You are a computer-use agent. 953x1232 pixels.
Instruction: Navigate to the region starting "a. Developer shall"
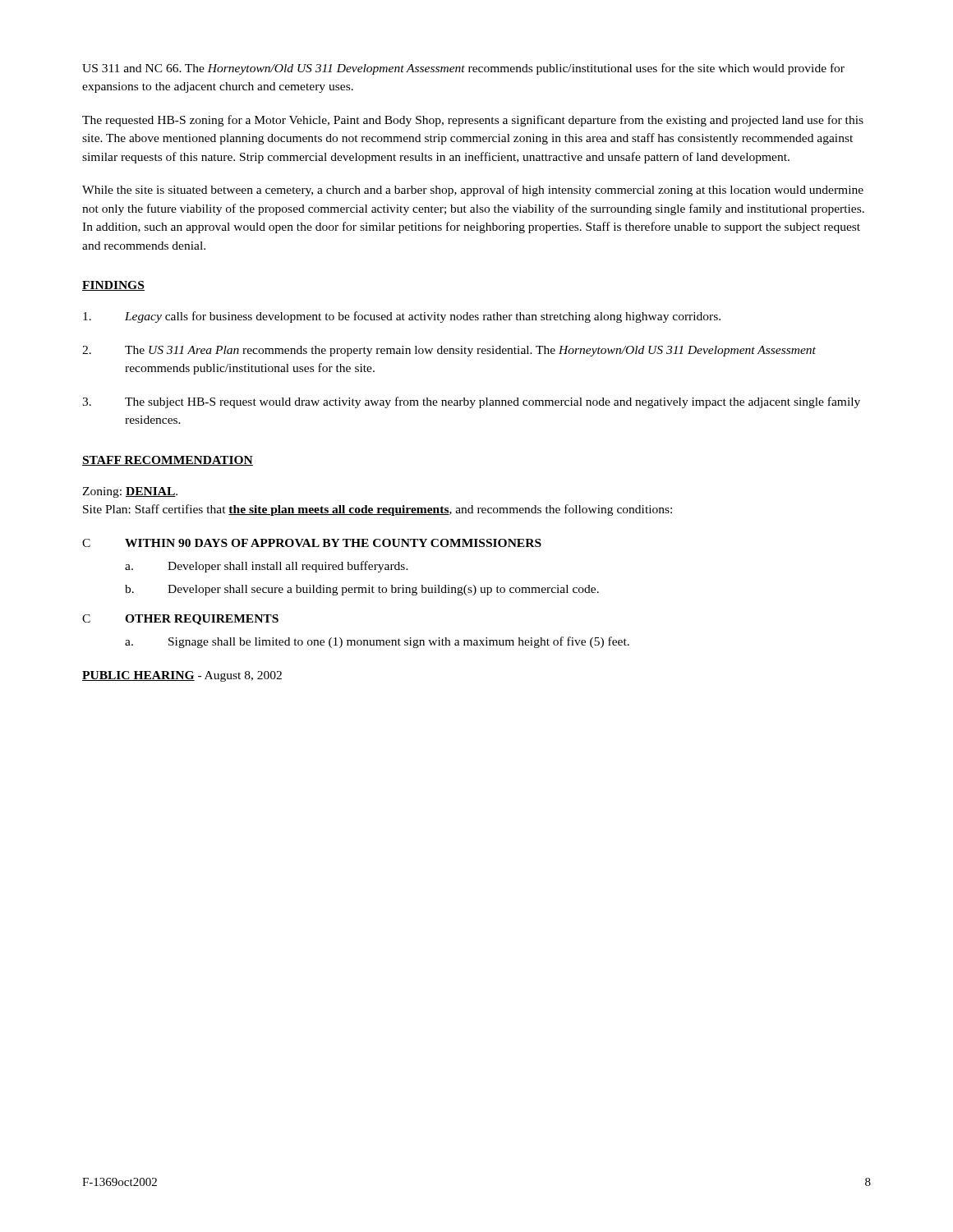coord(267,567)
